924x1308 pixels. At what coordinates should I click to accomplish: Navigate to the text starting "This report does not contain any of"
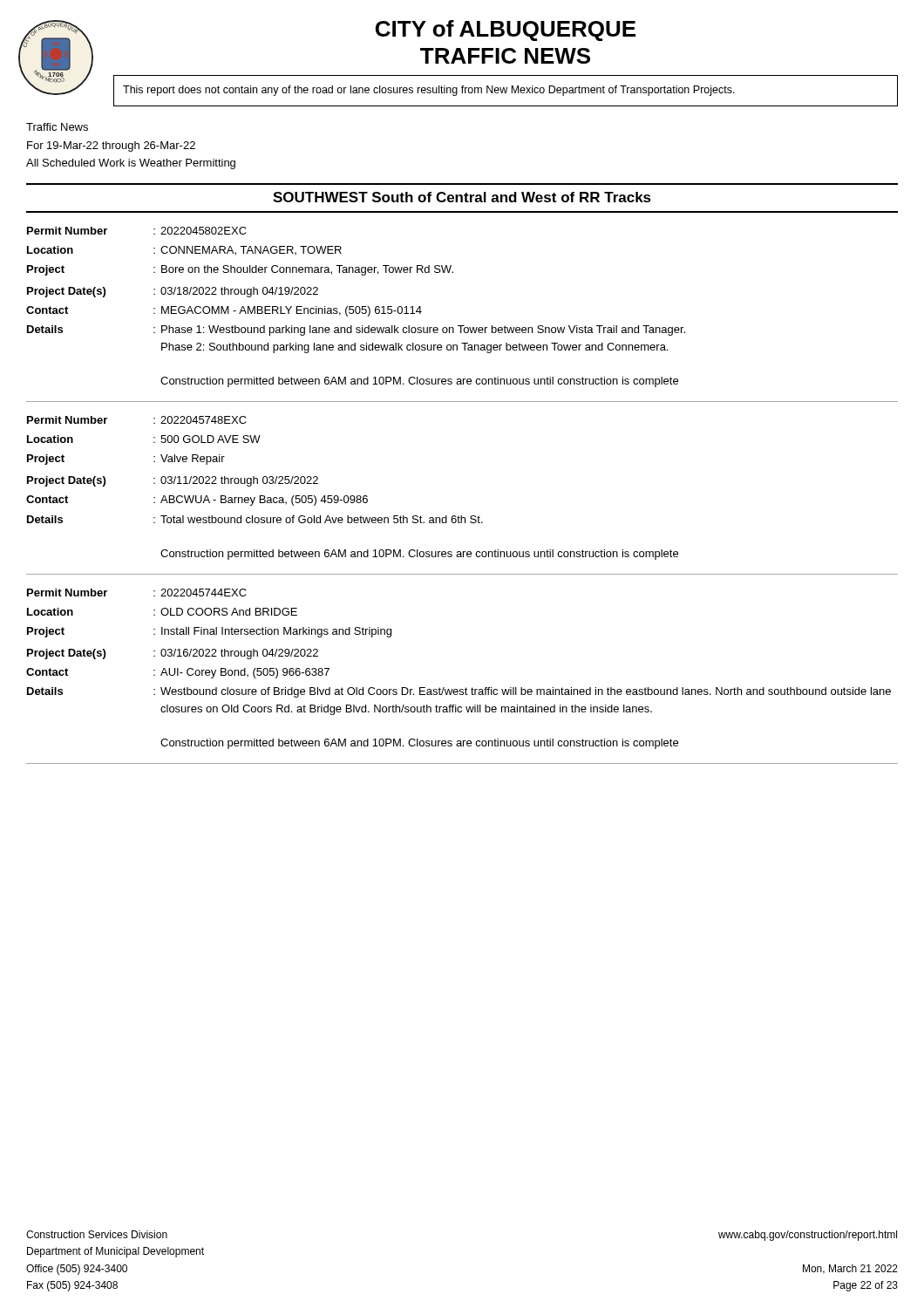click(429, 90)
